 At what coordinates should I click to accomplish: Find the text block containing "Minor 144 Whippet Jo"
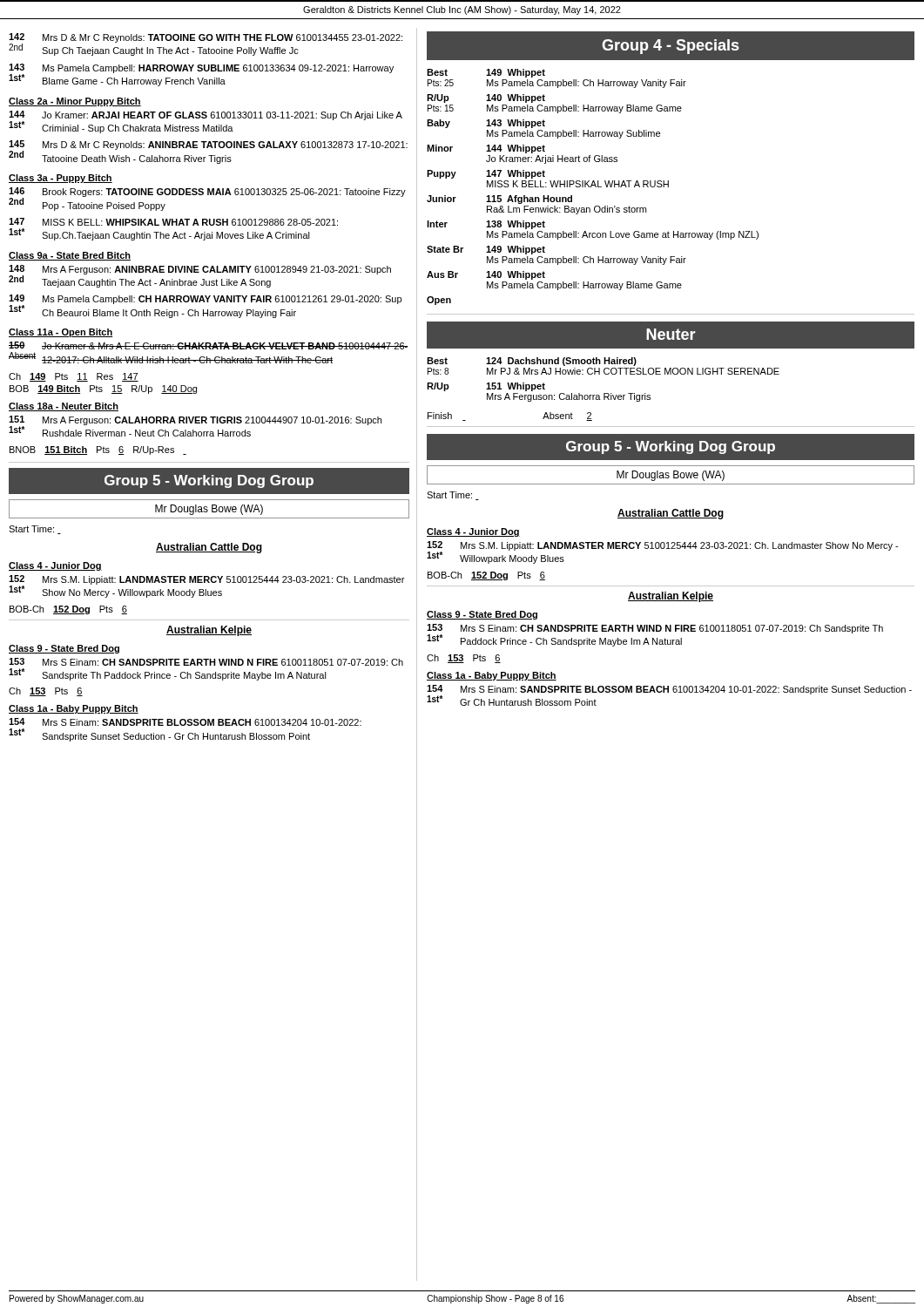click(522, 153)
